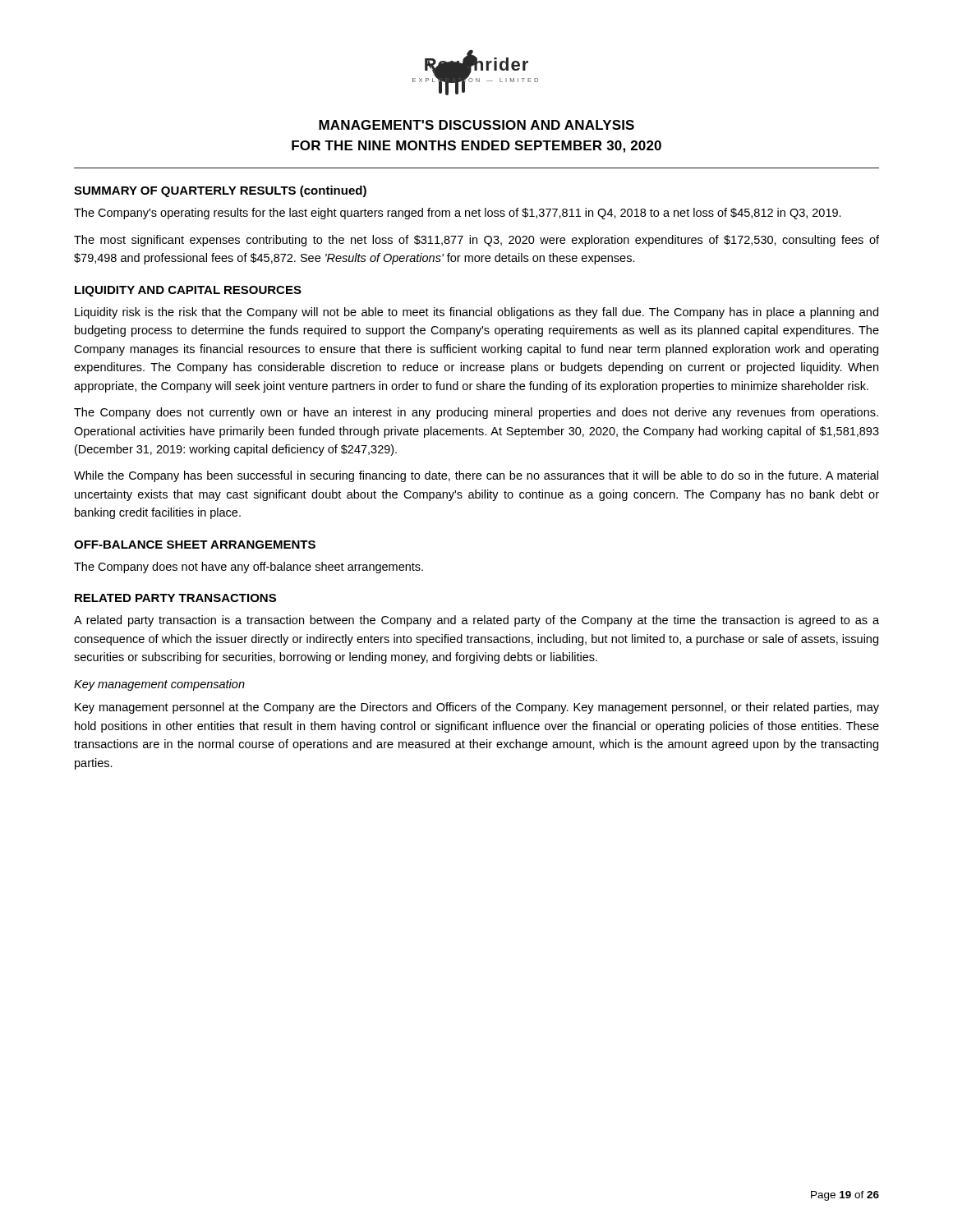
Task: Find the text block starting "While the Company has been successful in"
Action: tap(476, 494)
